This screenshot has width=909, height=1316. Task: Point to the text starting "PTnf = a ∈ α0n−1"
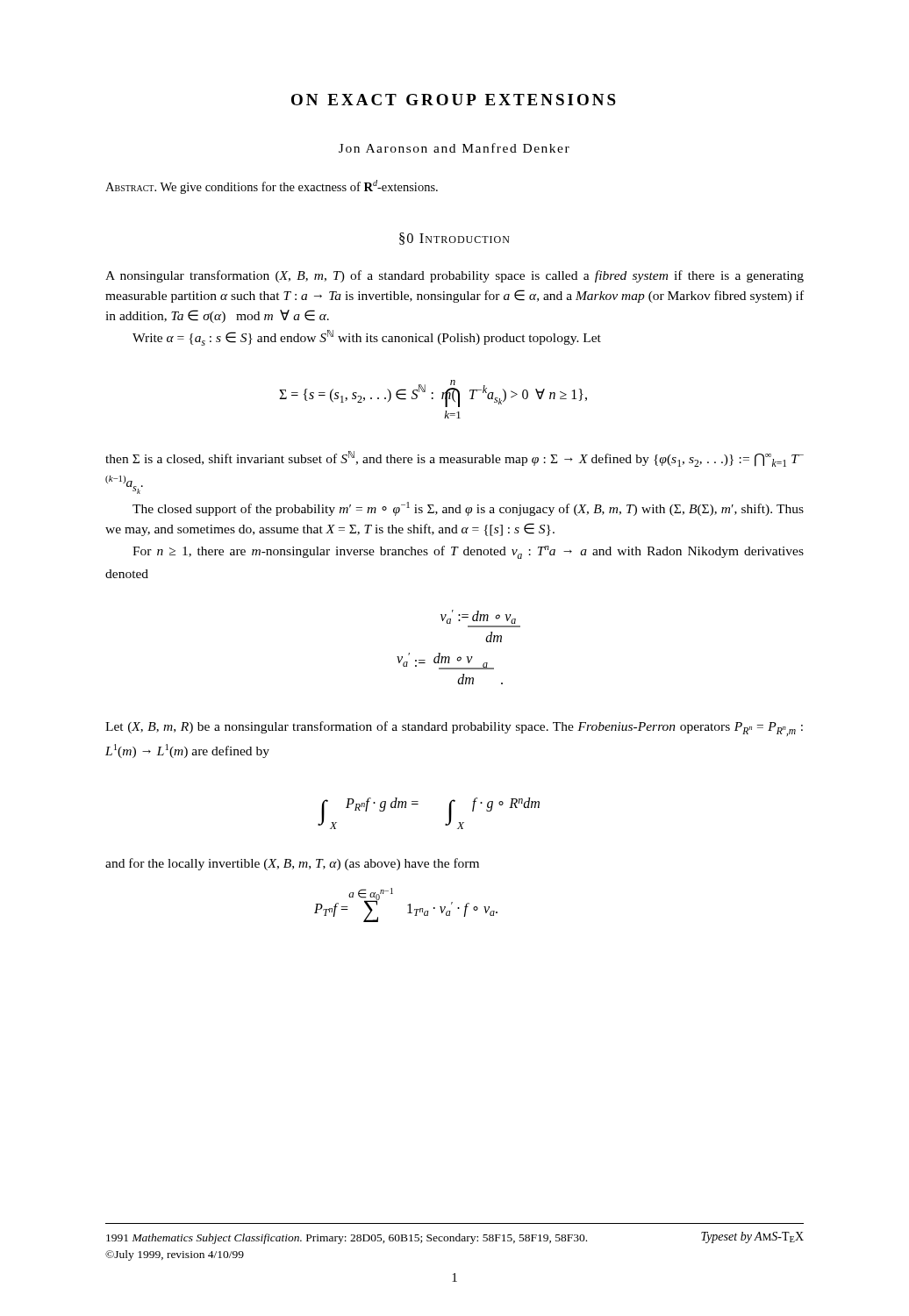point(454,909)
